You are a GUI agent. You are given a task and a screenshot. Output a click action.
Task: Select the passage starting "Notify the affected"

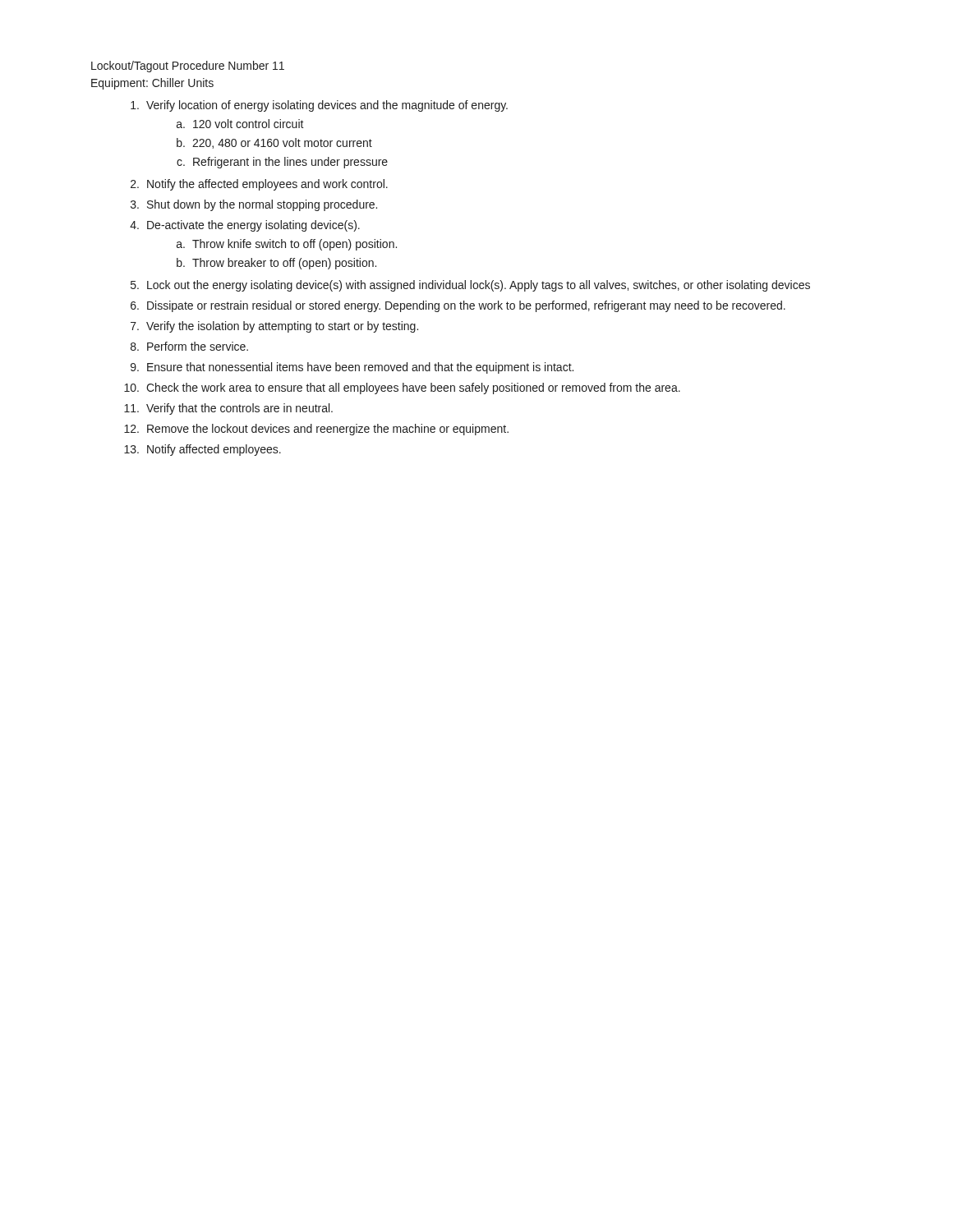267,185
